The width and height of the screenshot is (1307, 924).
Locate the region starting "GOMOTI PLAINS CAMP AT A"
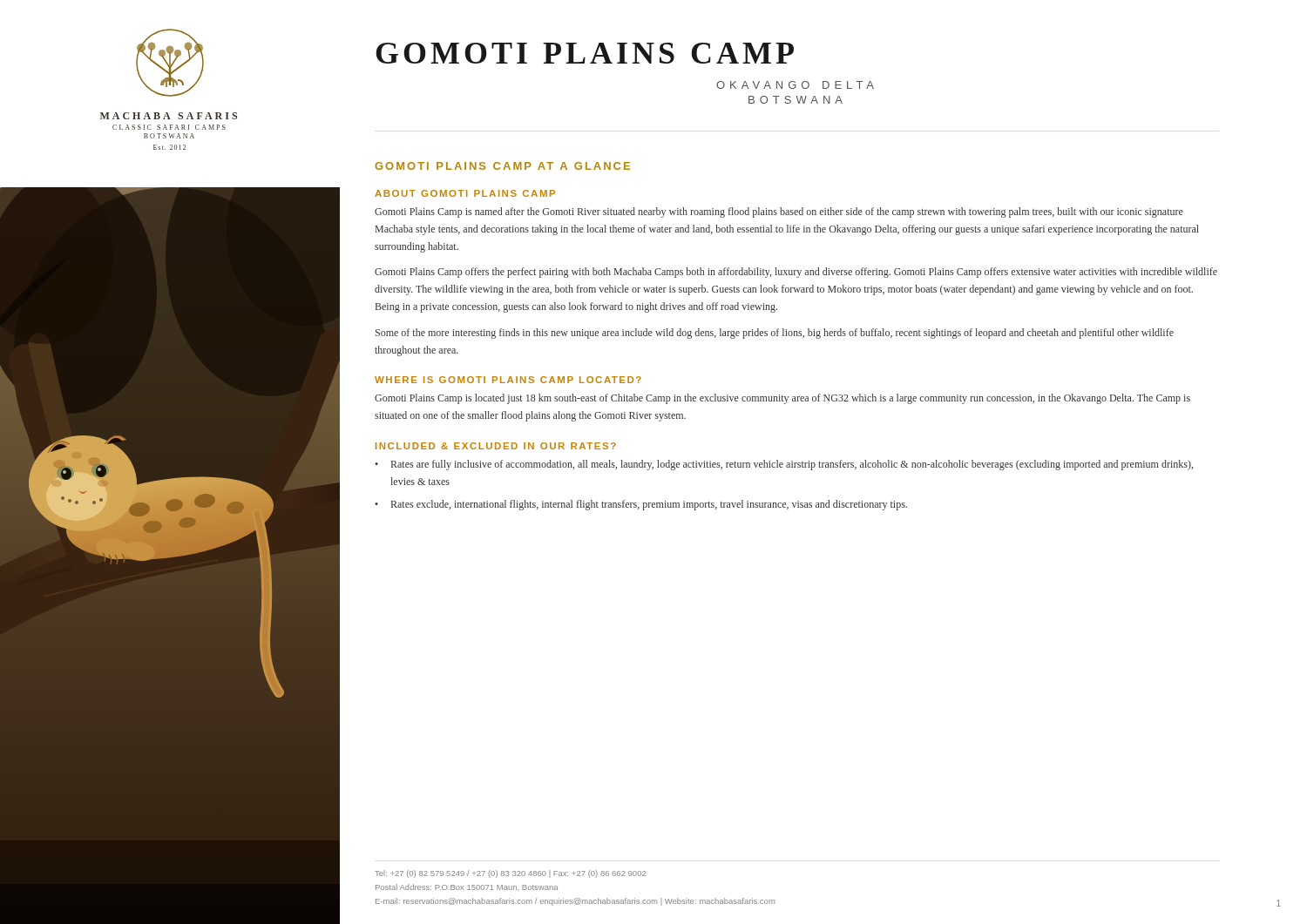pyautogui.click(x=502, y=166)
